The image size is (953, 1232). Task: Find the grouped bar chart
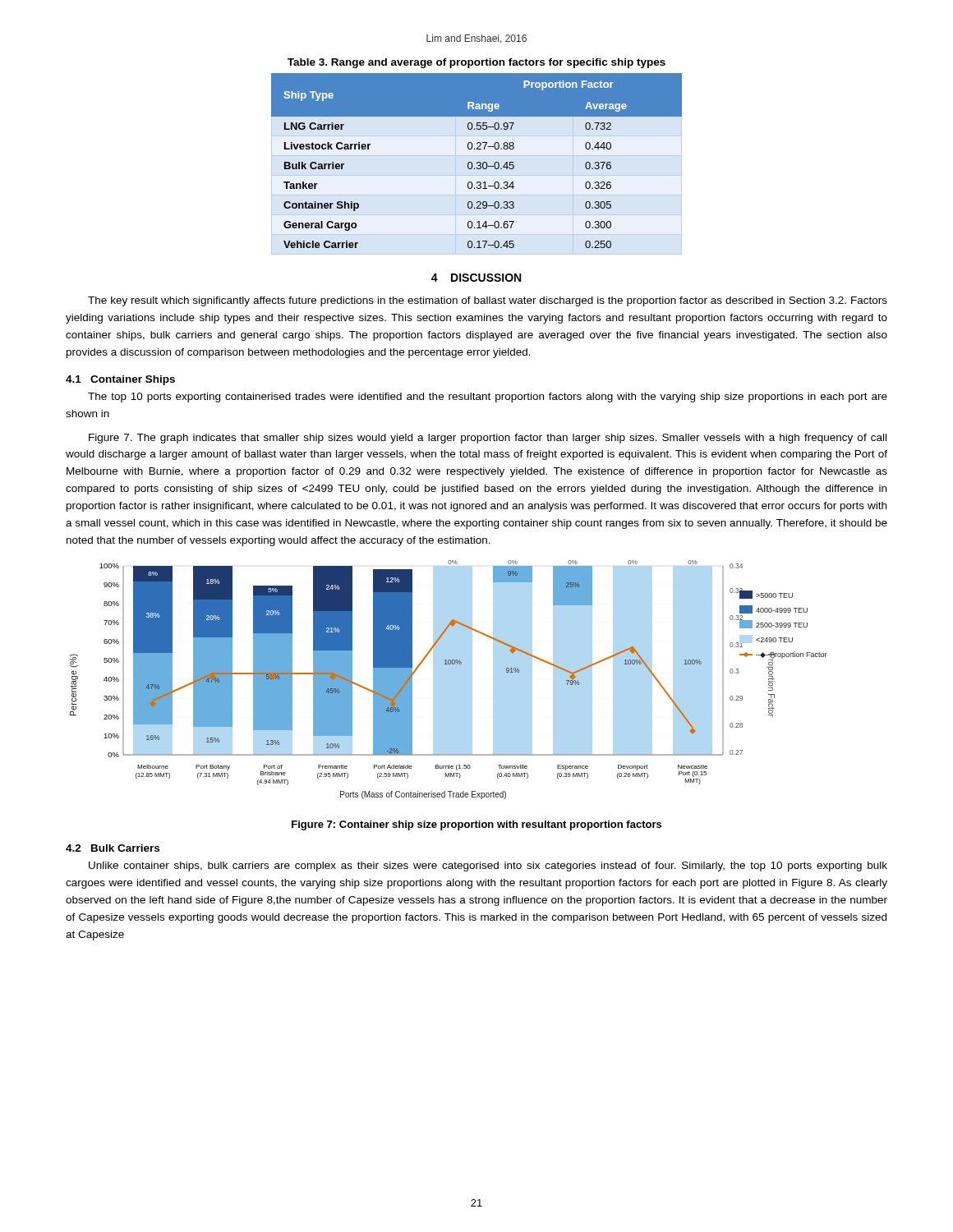476,686
